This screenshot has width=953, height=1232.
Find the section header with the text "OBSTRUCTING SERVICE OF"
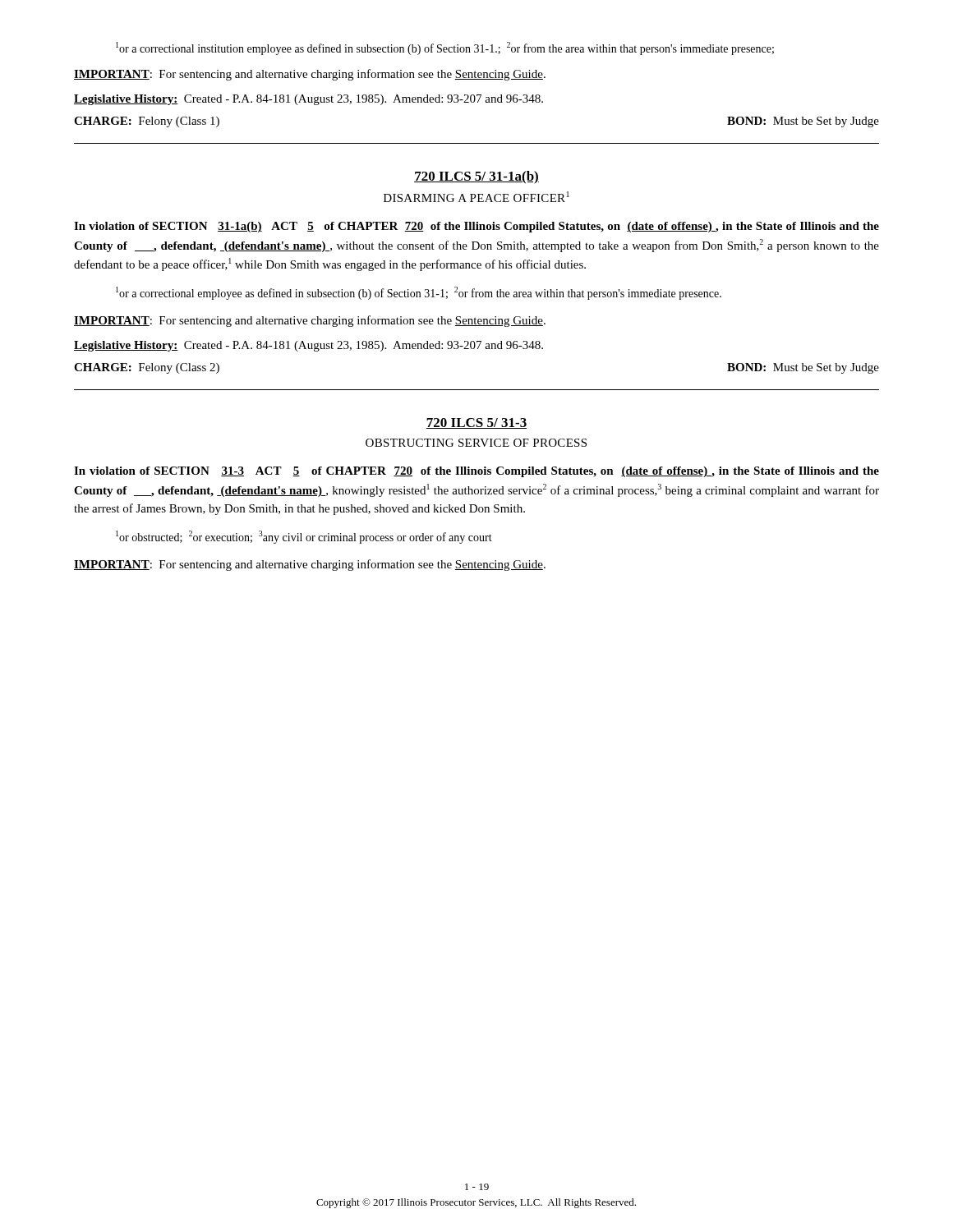(x=476, y=443)
